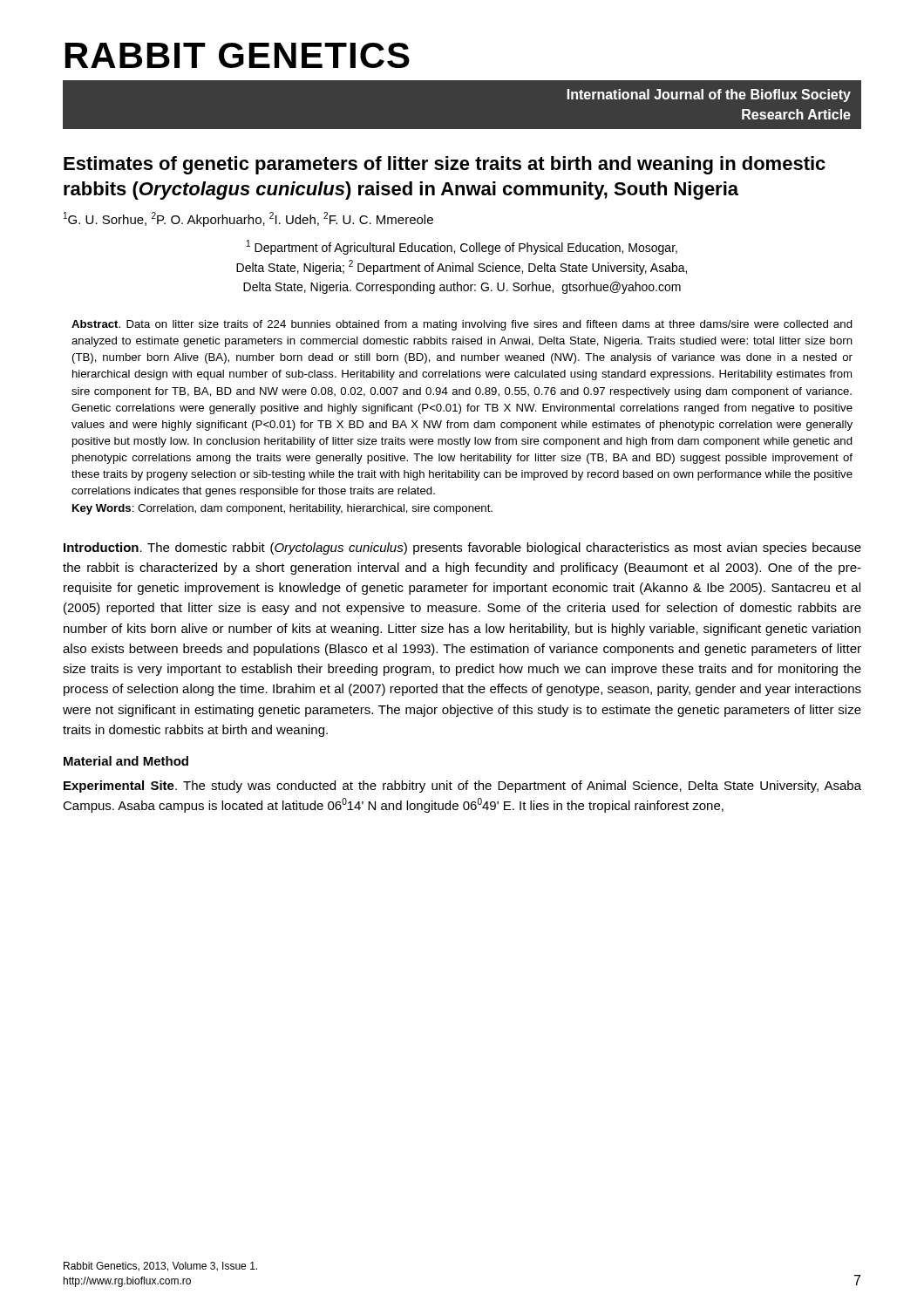924x1308 pixels.
Task: Click on the section header with the text "Material and Method"
Action: [126, 761]
